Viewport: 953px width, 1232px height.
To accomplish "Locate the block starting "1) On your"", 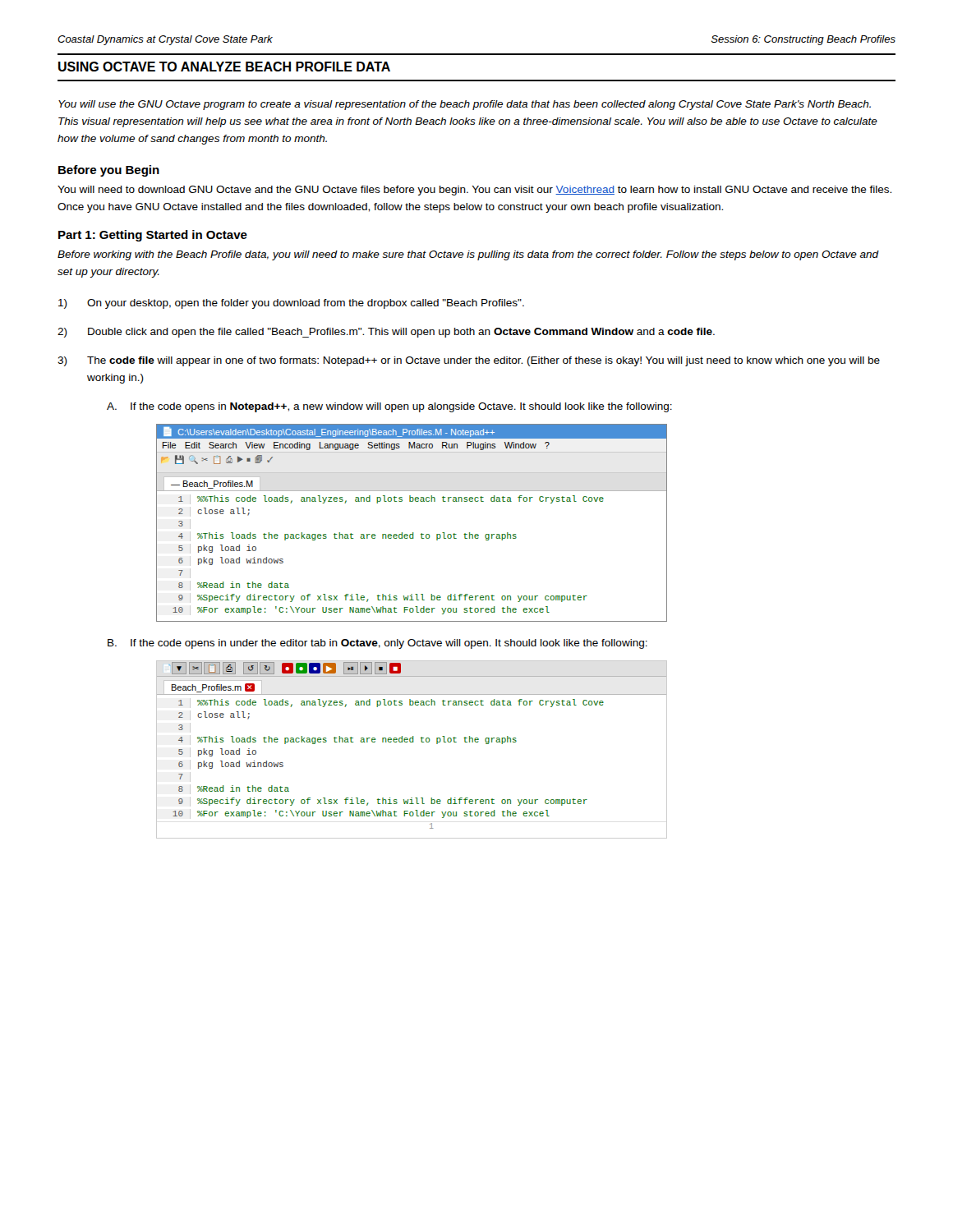I will (x=476, y=304).
